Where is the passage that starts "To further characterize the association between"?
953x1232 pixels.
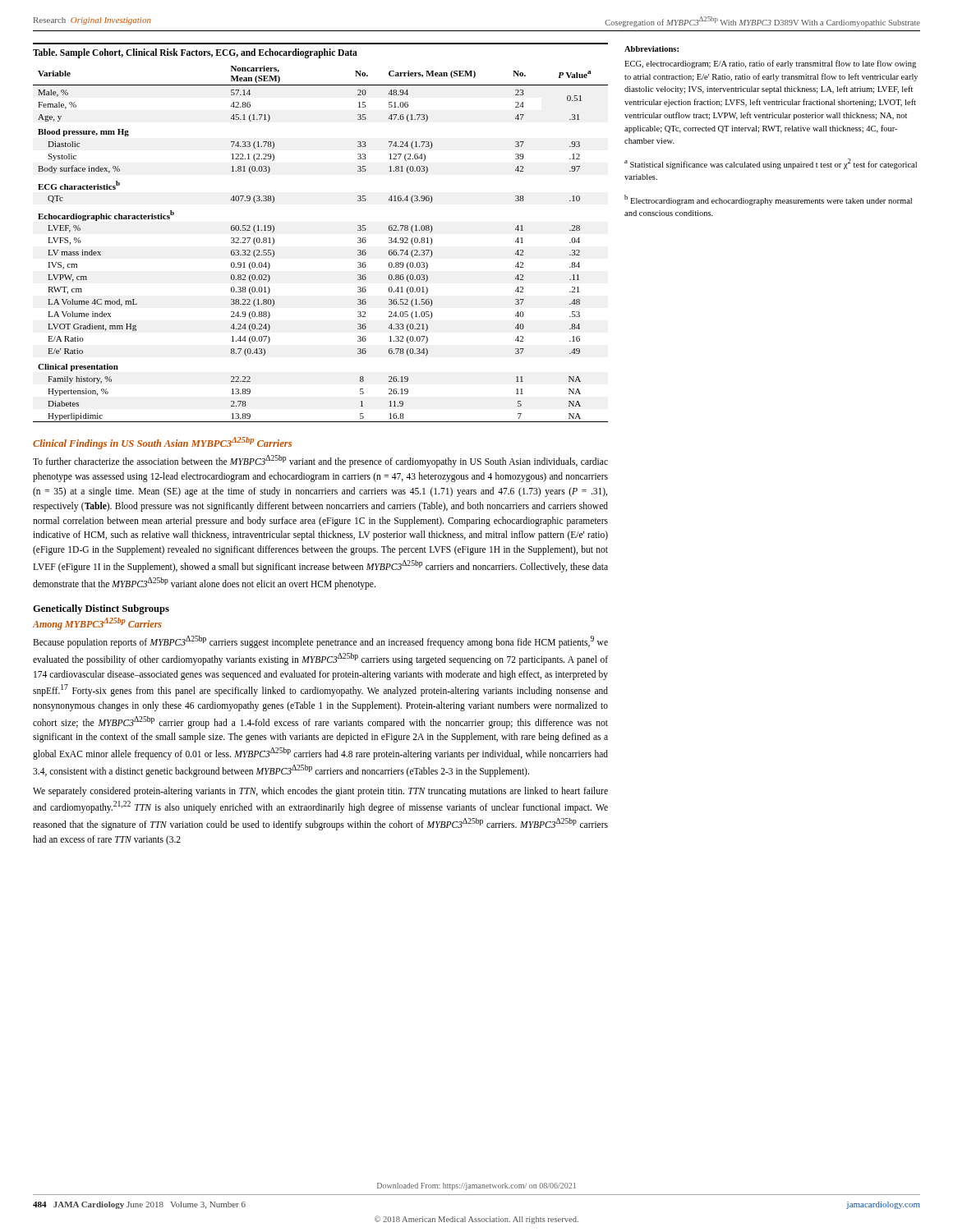320,521
